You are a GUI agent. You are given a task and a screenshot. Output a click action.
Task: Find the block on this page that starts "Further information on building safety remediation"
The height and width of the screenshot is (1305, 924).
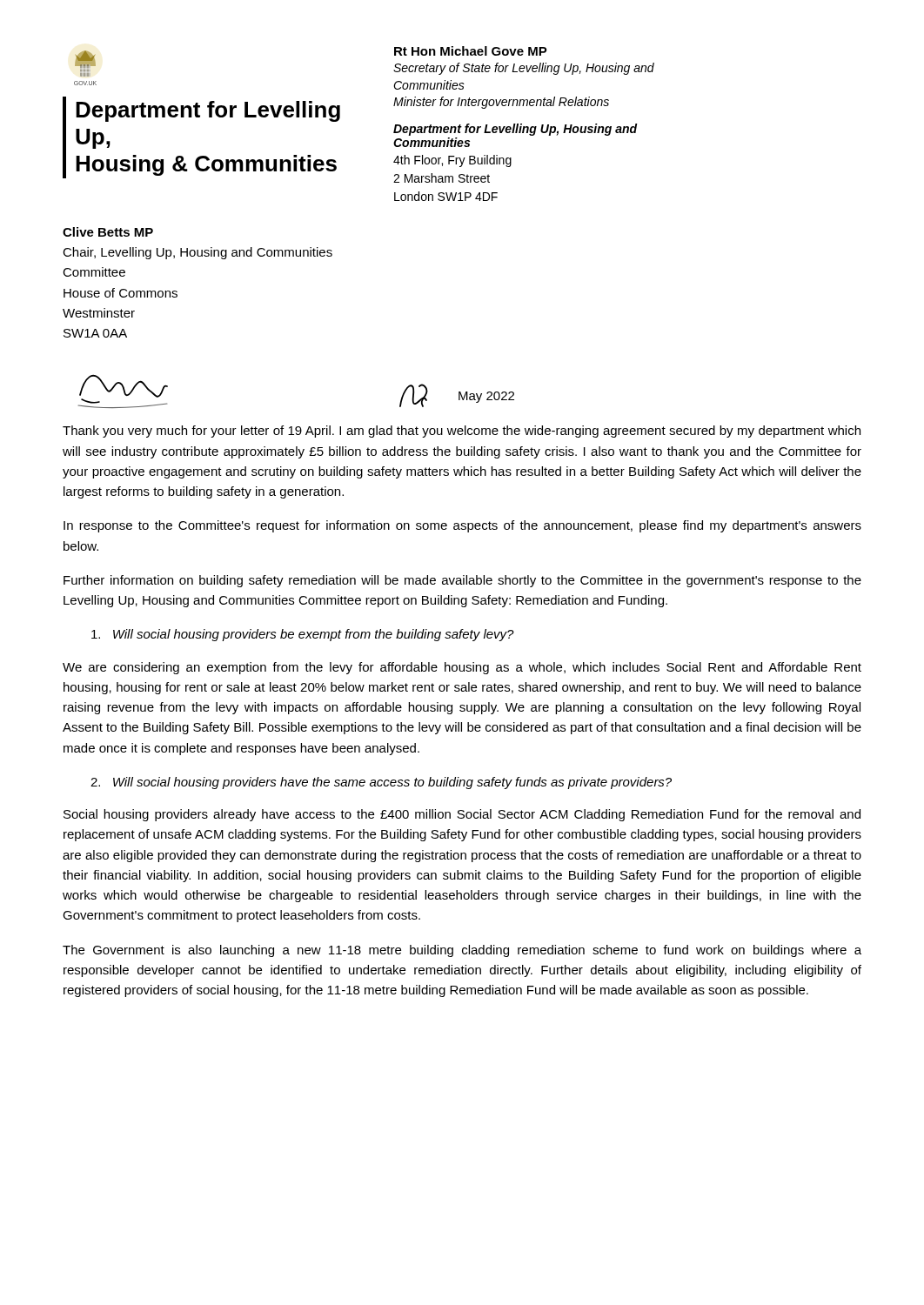point(462,590)
